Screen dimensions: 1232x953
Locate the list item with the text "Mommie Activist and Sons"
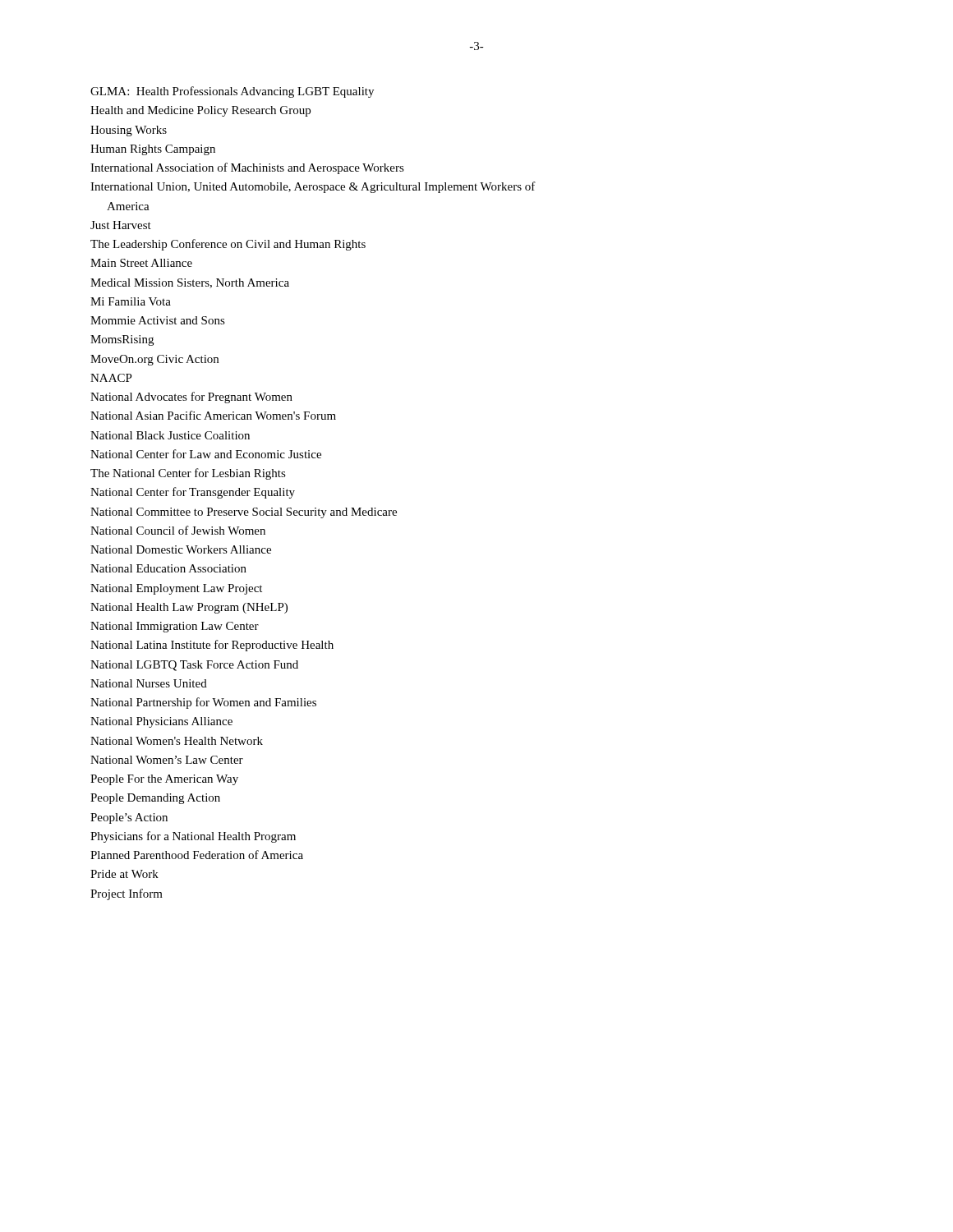click(158, 320)
